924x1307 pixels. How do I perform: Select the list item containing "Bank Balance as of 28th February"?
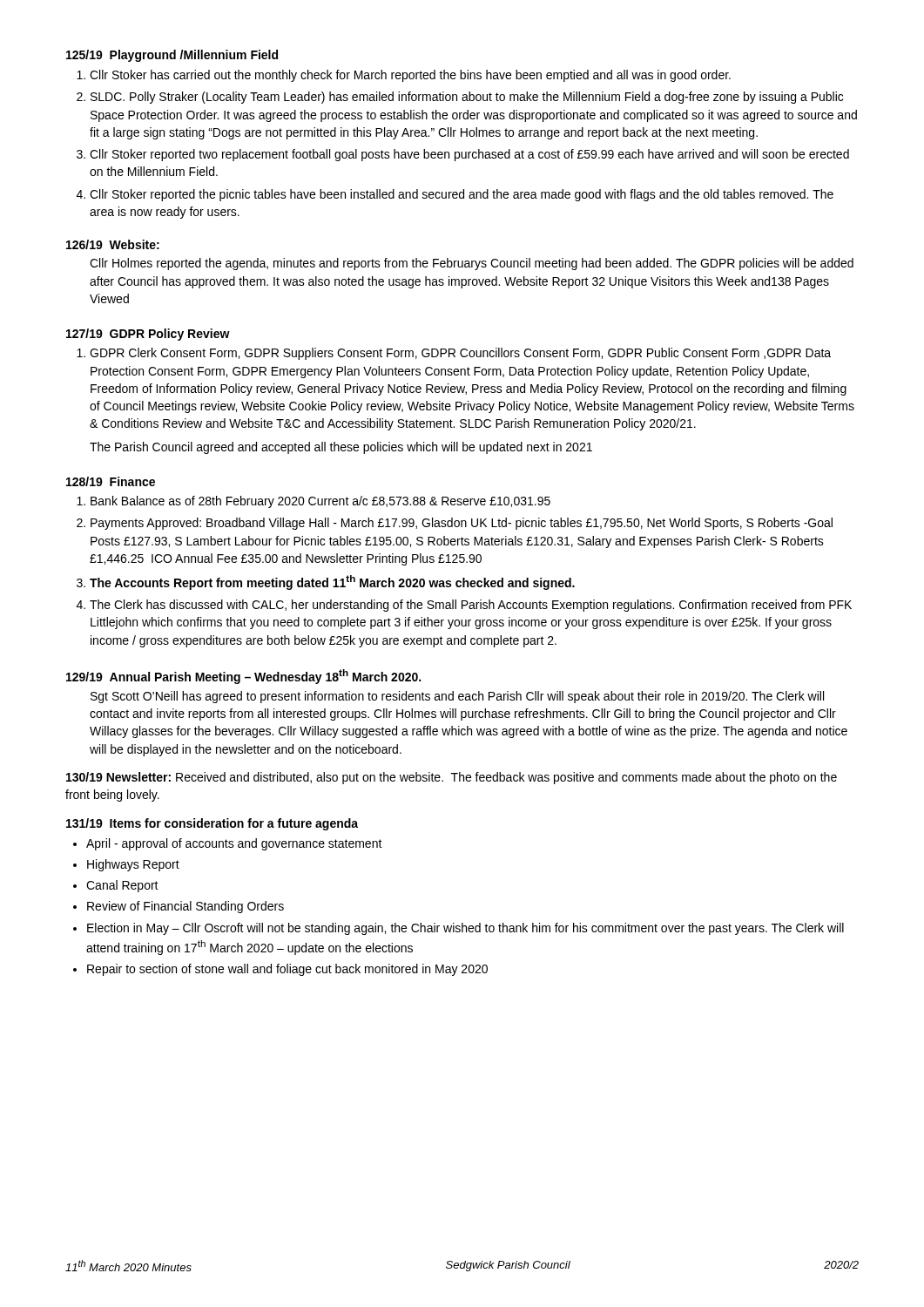point(474,501)
